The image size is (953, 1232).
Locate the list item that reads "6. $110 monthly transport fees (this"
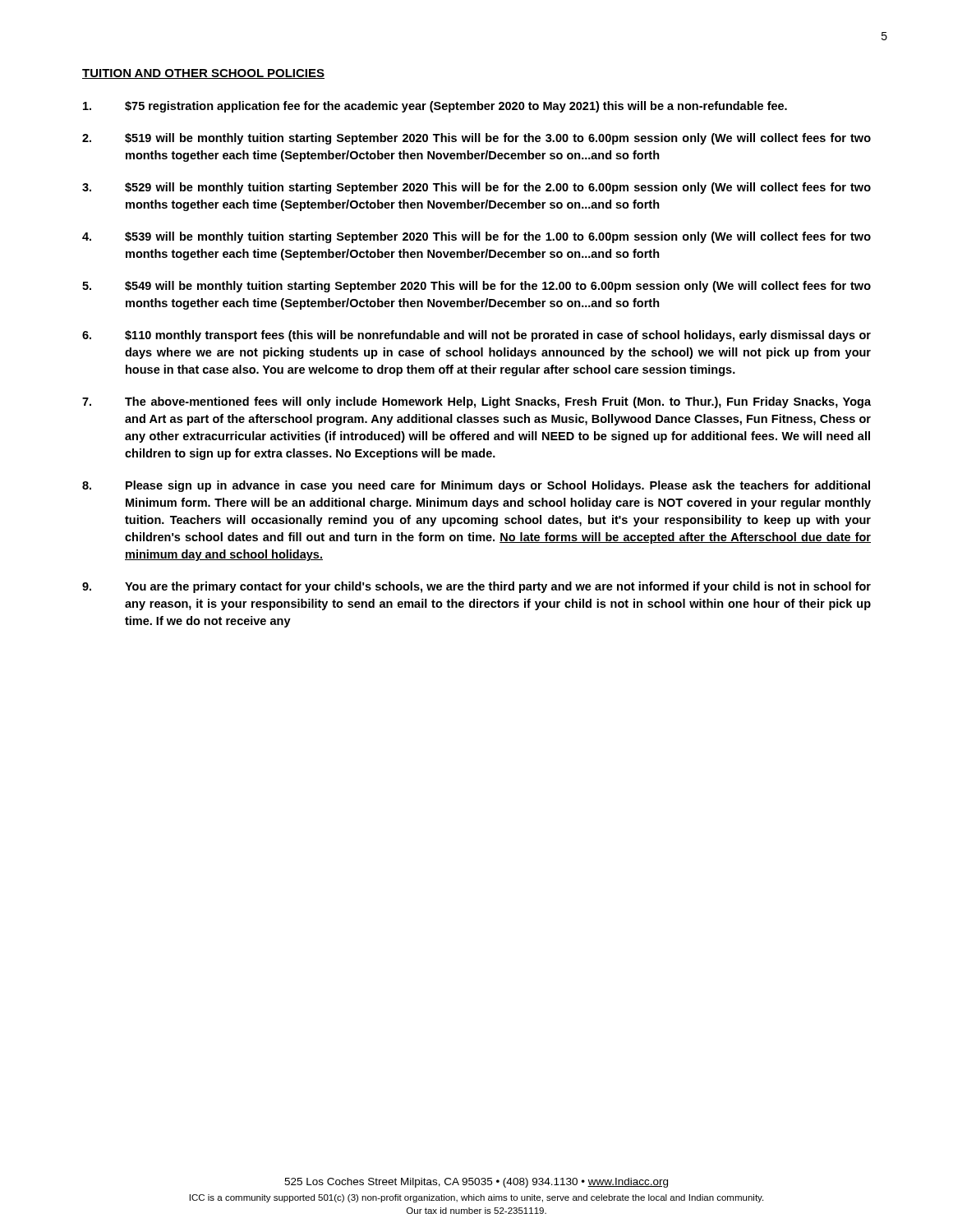pos(476,353)
